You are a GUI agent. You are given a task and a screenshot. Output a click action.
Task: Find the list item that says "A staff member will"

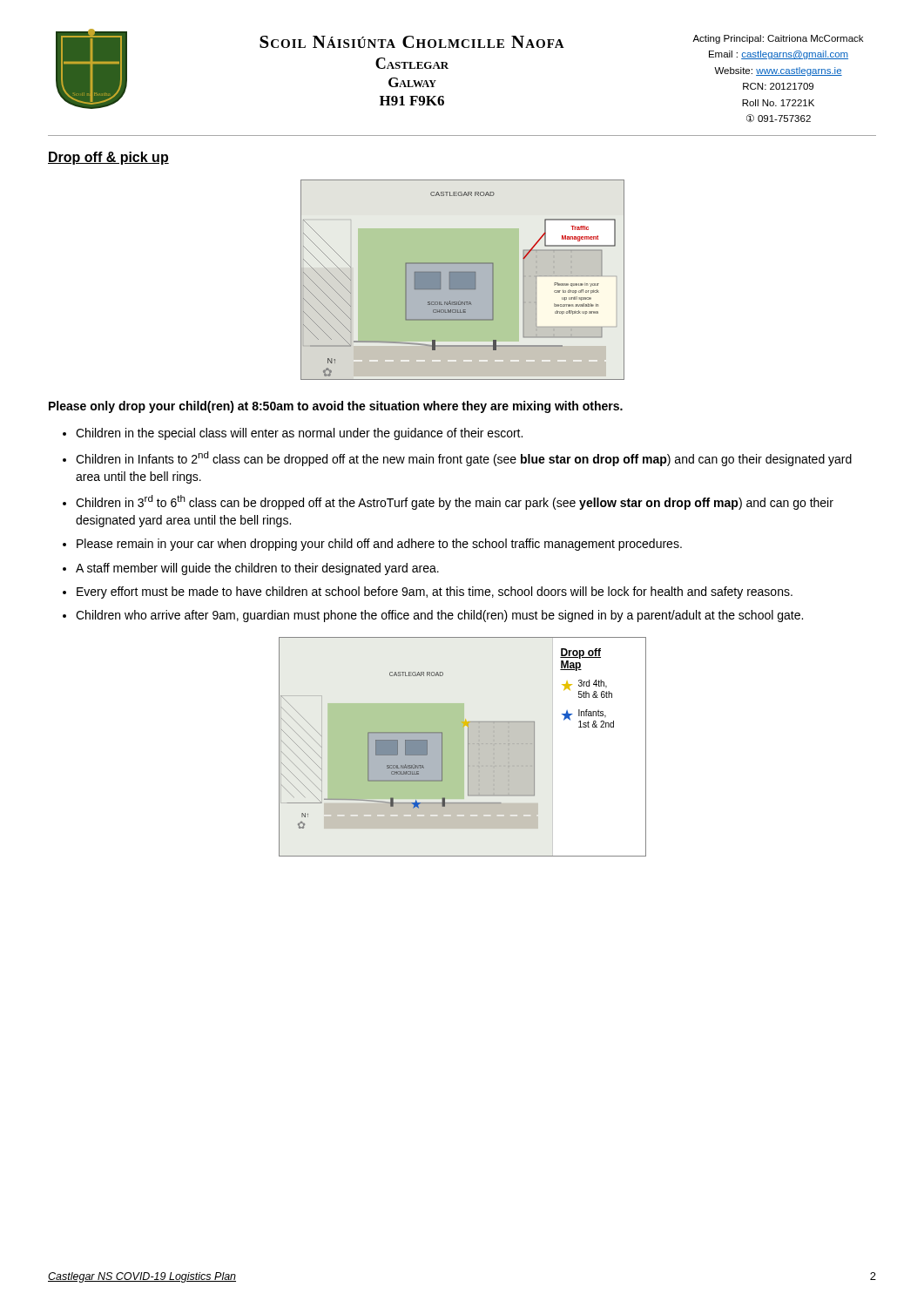pyautogui.click(x=258, y=568)
